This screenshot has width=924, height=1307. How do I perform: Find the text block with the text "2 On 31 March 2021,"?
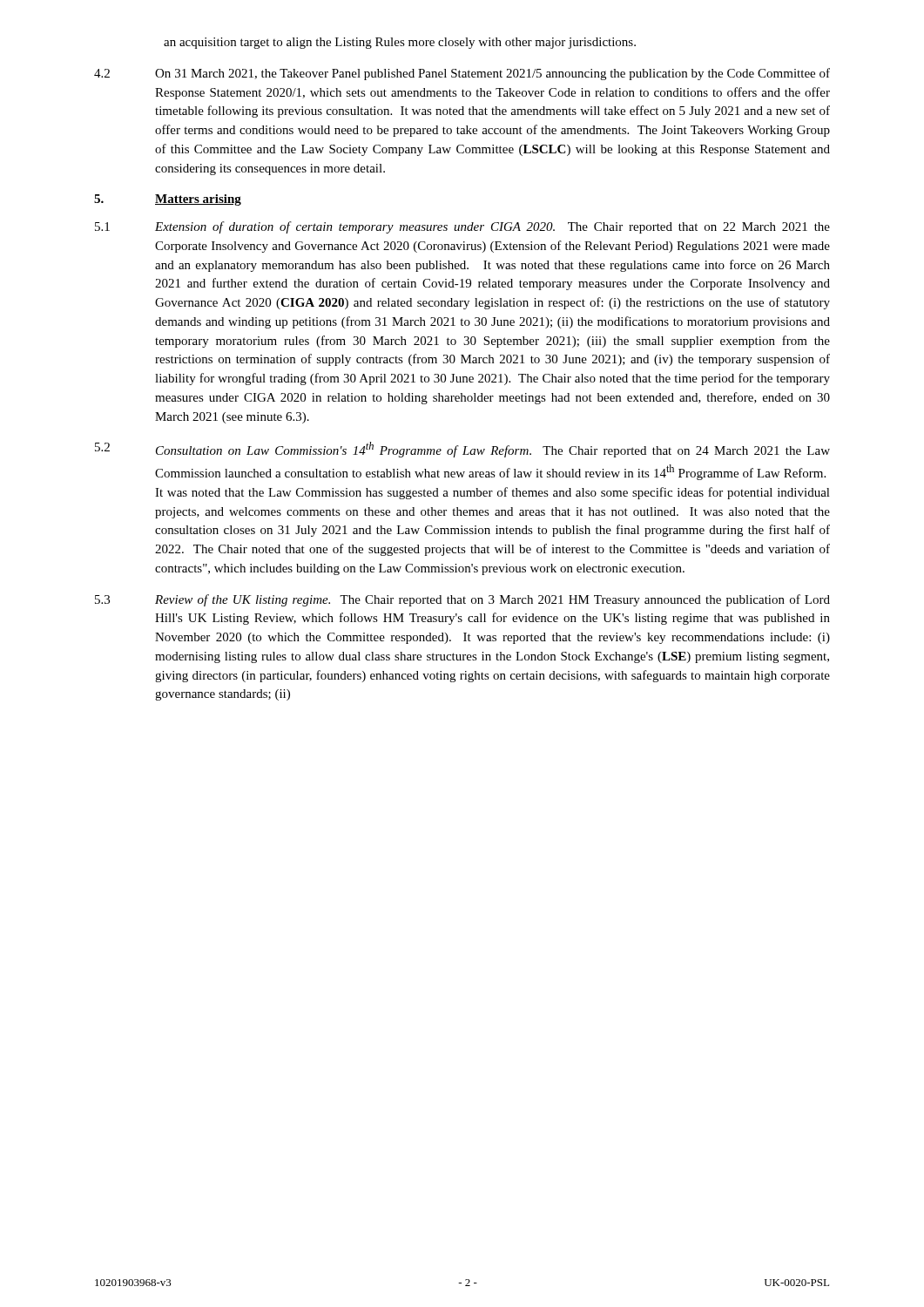click(x=462, y=121)
